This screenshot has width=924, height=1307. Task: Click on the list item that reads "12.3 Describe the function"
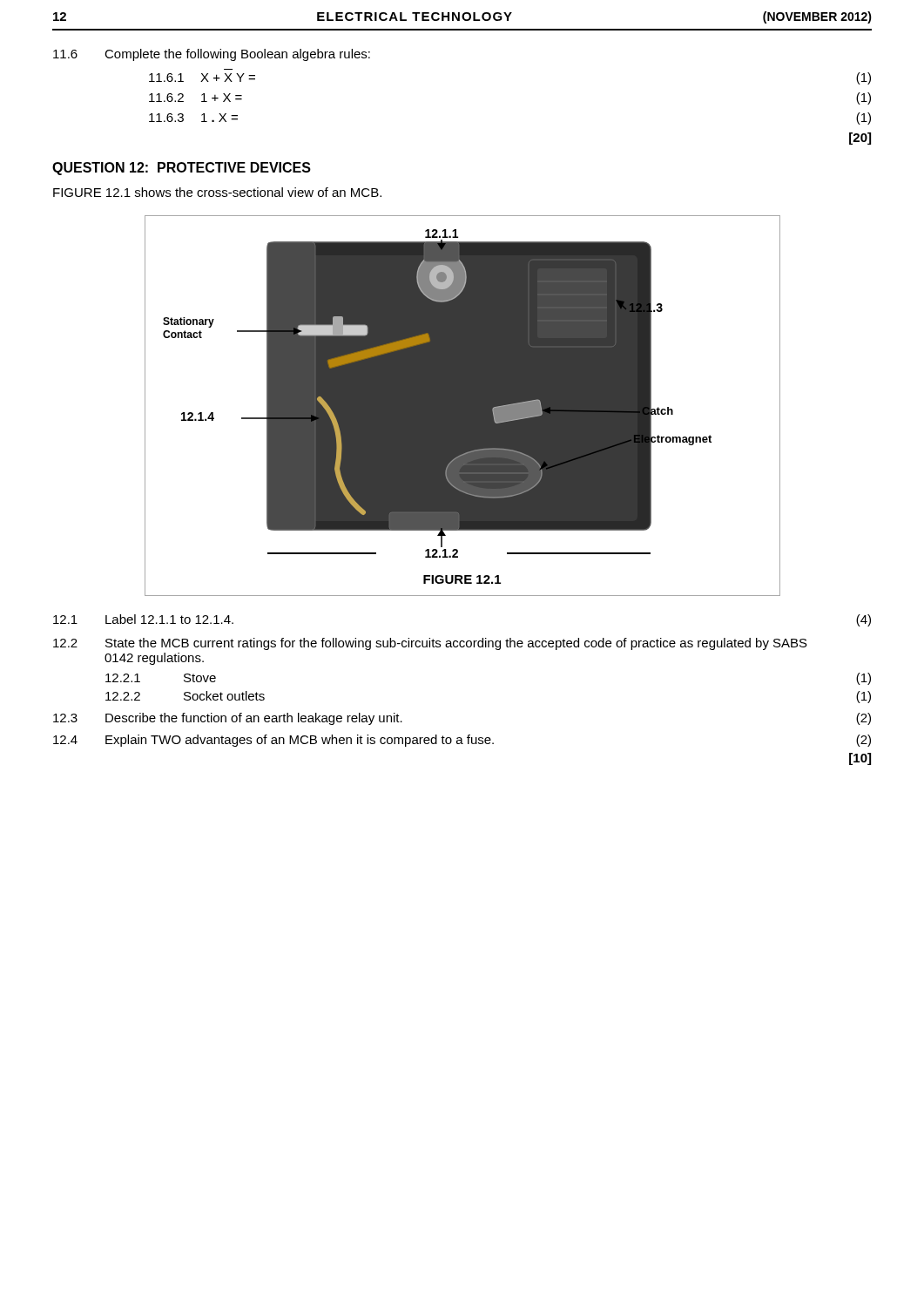[63, 718]
